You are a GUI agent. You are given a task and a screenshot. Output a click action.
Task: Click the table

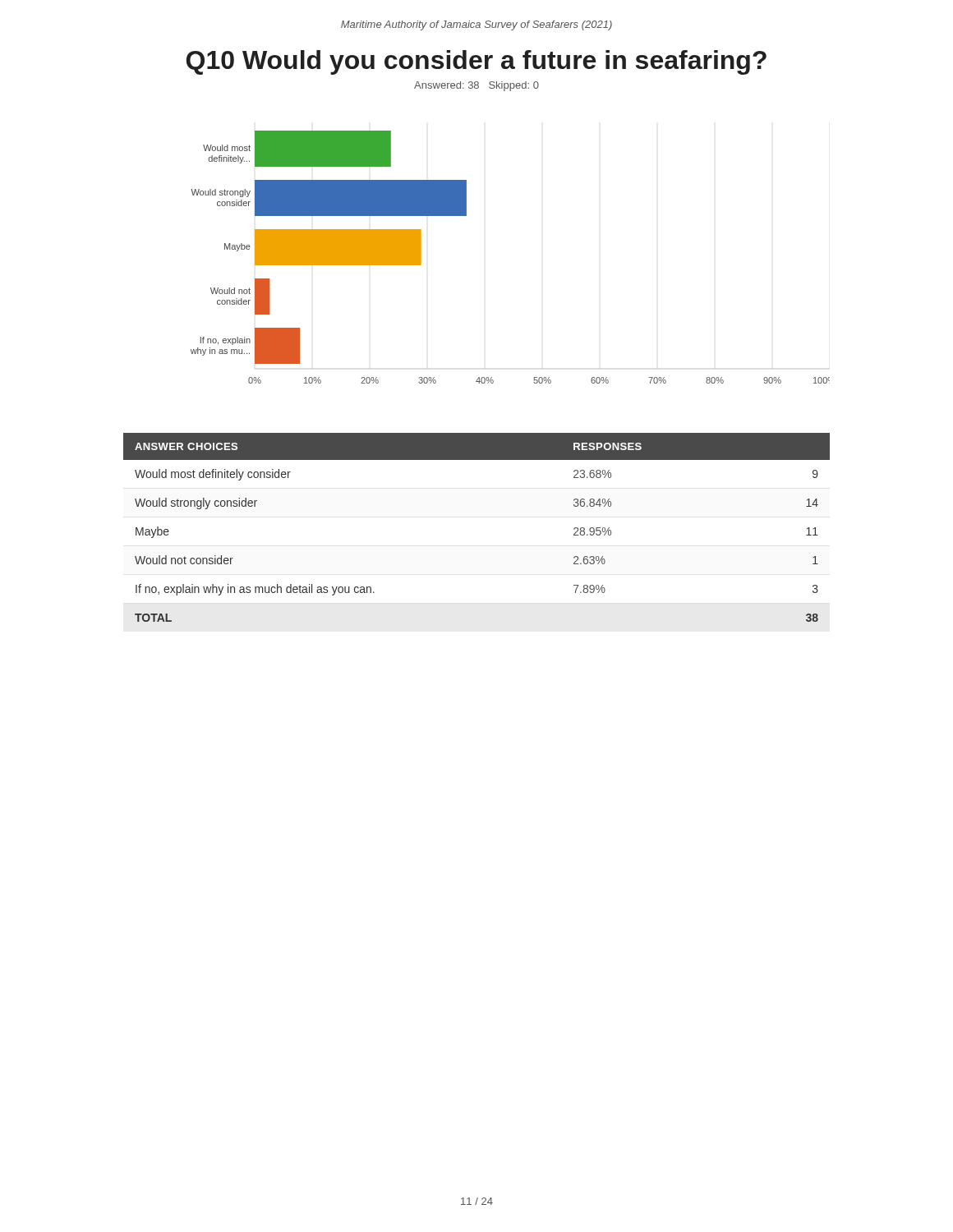[x=476, y=532]
